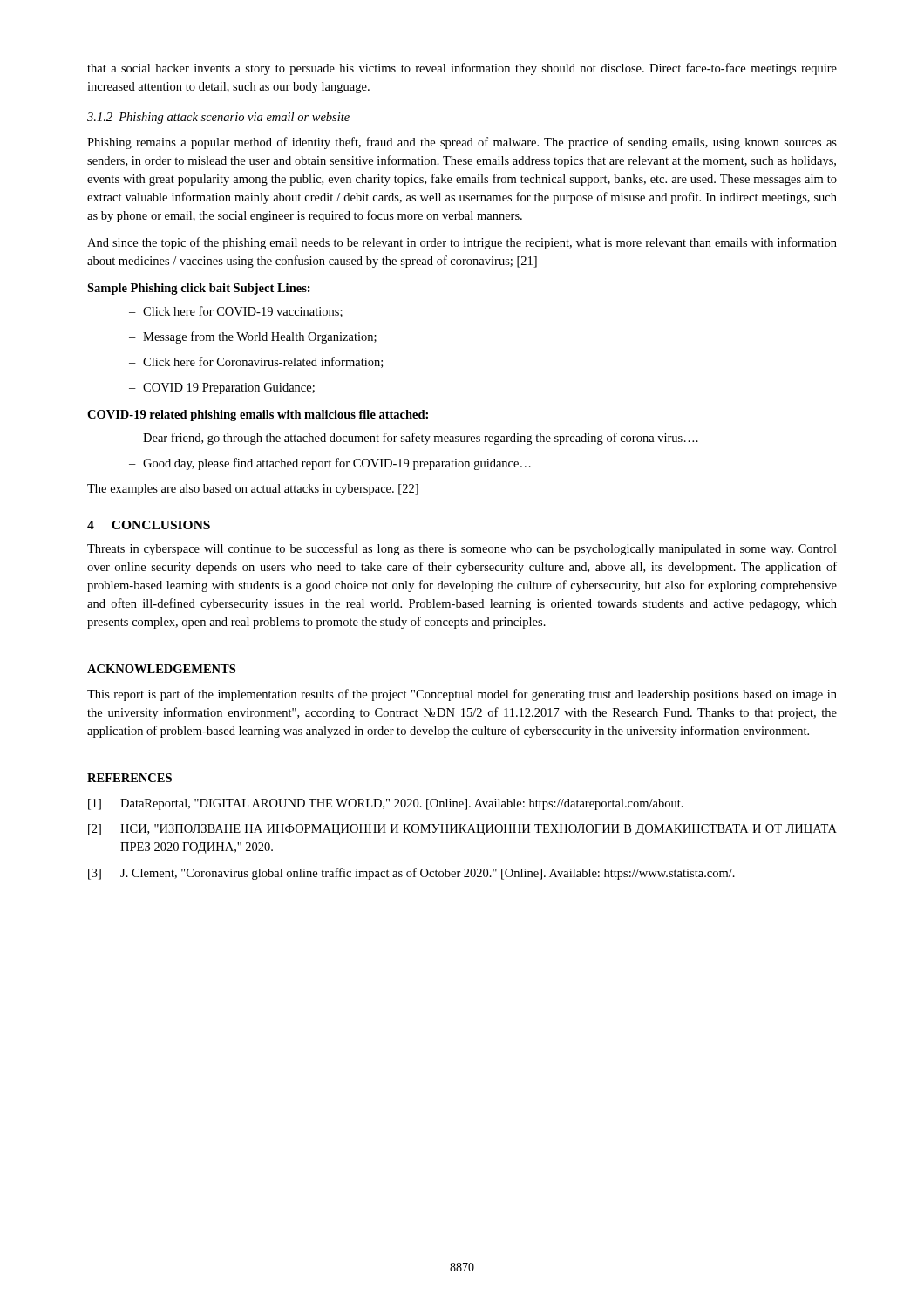Point to the text block starting "This report is part of"
Screen dimensions: 1308x924
coord(462,713)
